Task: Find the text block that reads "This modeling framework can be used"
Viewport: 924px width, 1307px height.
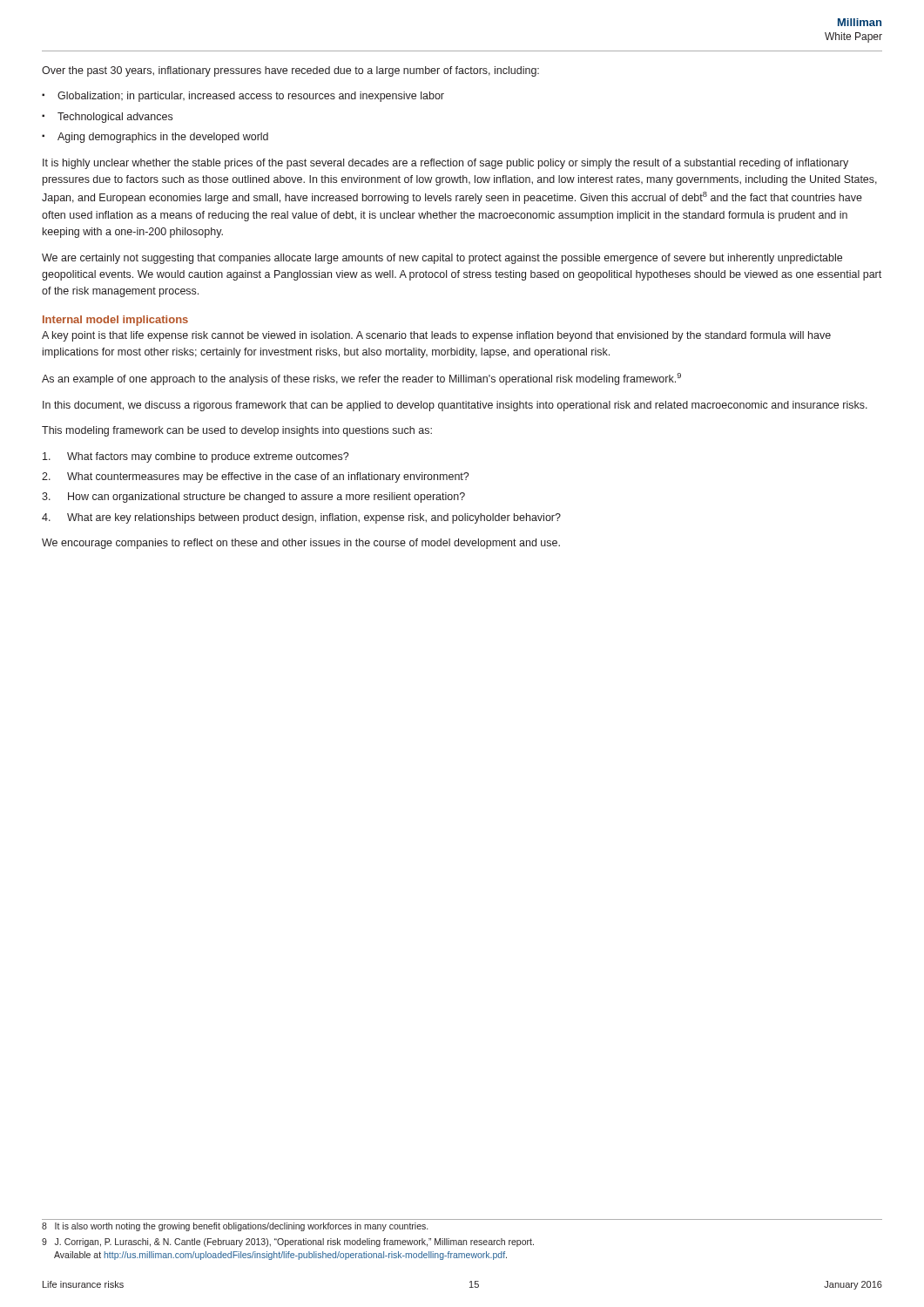Action: pyautogui.click(x=237, y=431)
